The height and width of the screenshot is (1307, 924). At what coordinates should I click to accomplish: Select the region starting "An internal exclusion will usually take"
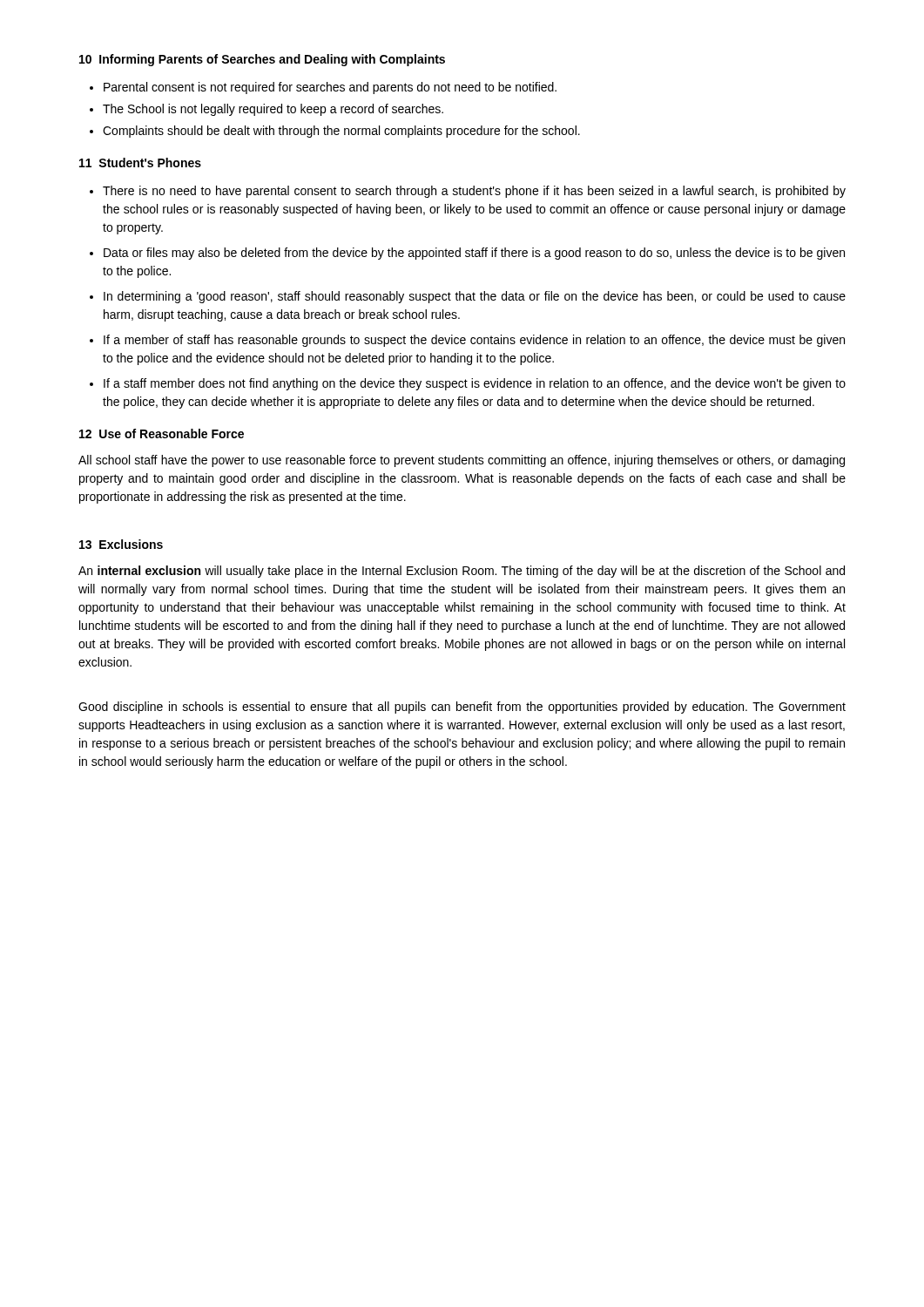[x=462, y=616]
